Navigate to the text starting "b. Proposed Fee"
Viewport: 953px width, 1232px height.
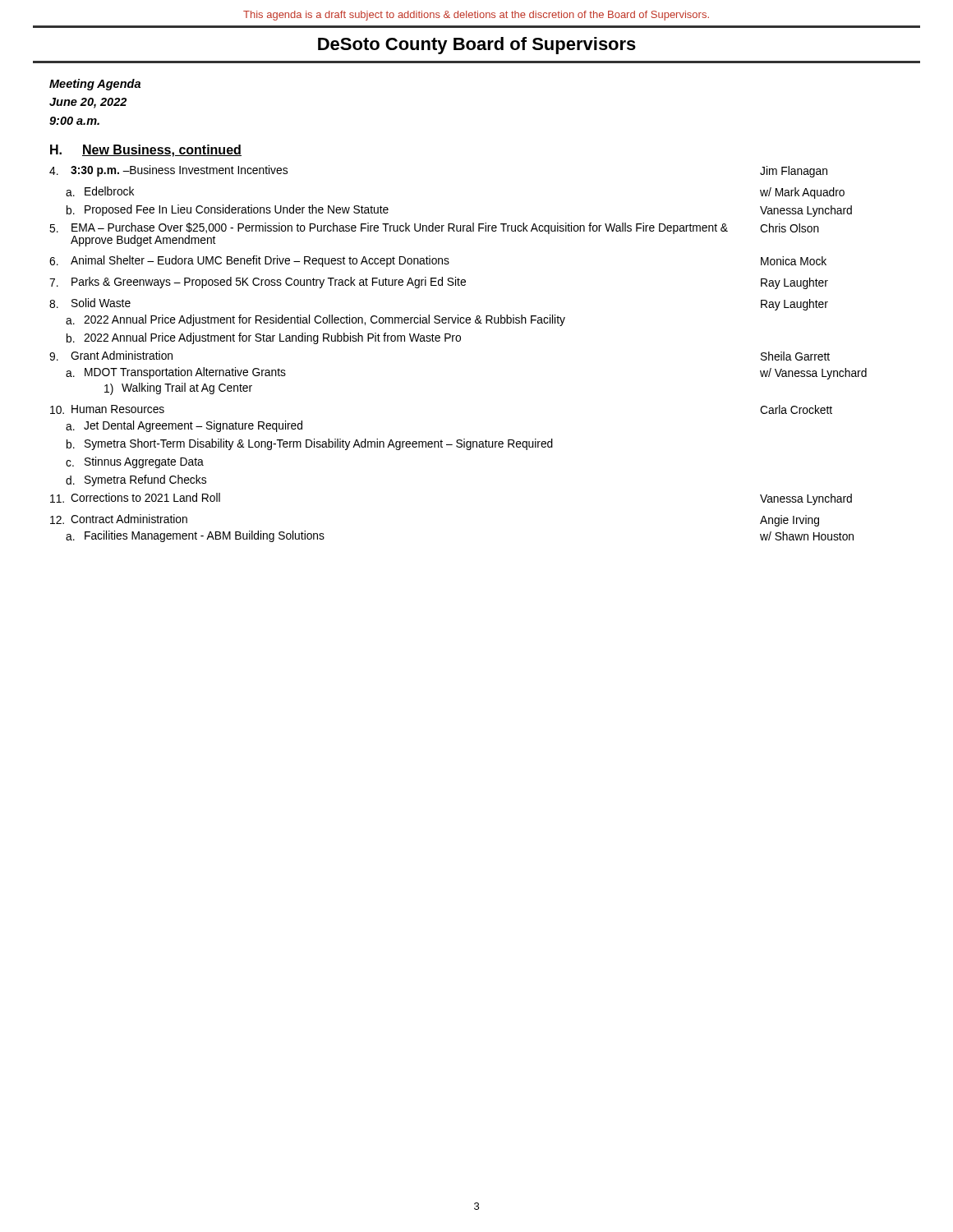(x=485, y=211)
